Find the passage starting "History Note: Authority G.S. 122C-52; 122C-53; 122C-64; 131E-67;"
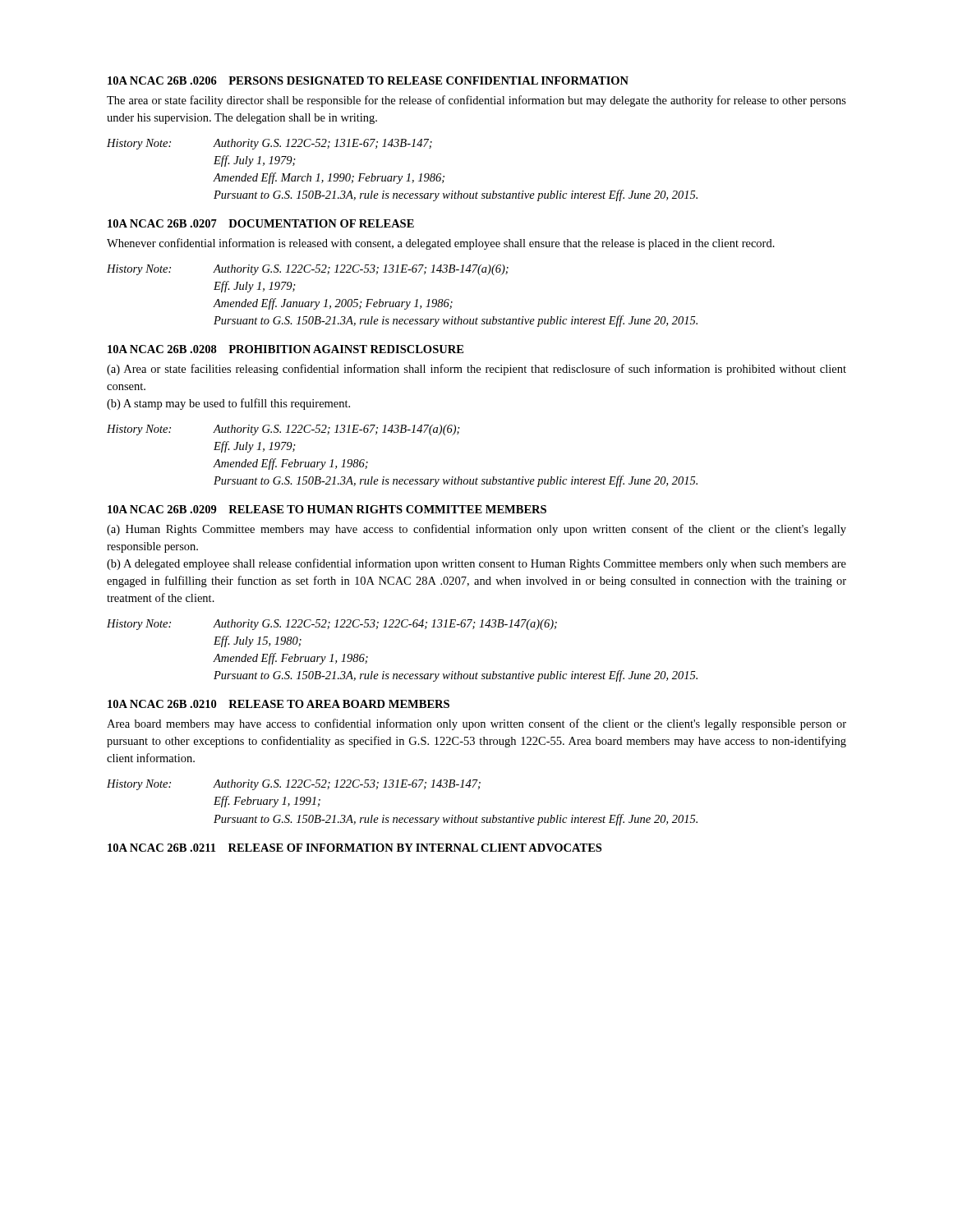Image resolution: width=953 pixels, height=1232 pixels. click(332, 625)
